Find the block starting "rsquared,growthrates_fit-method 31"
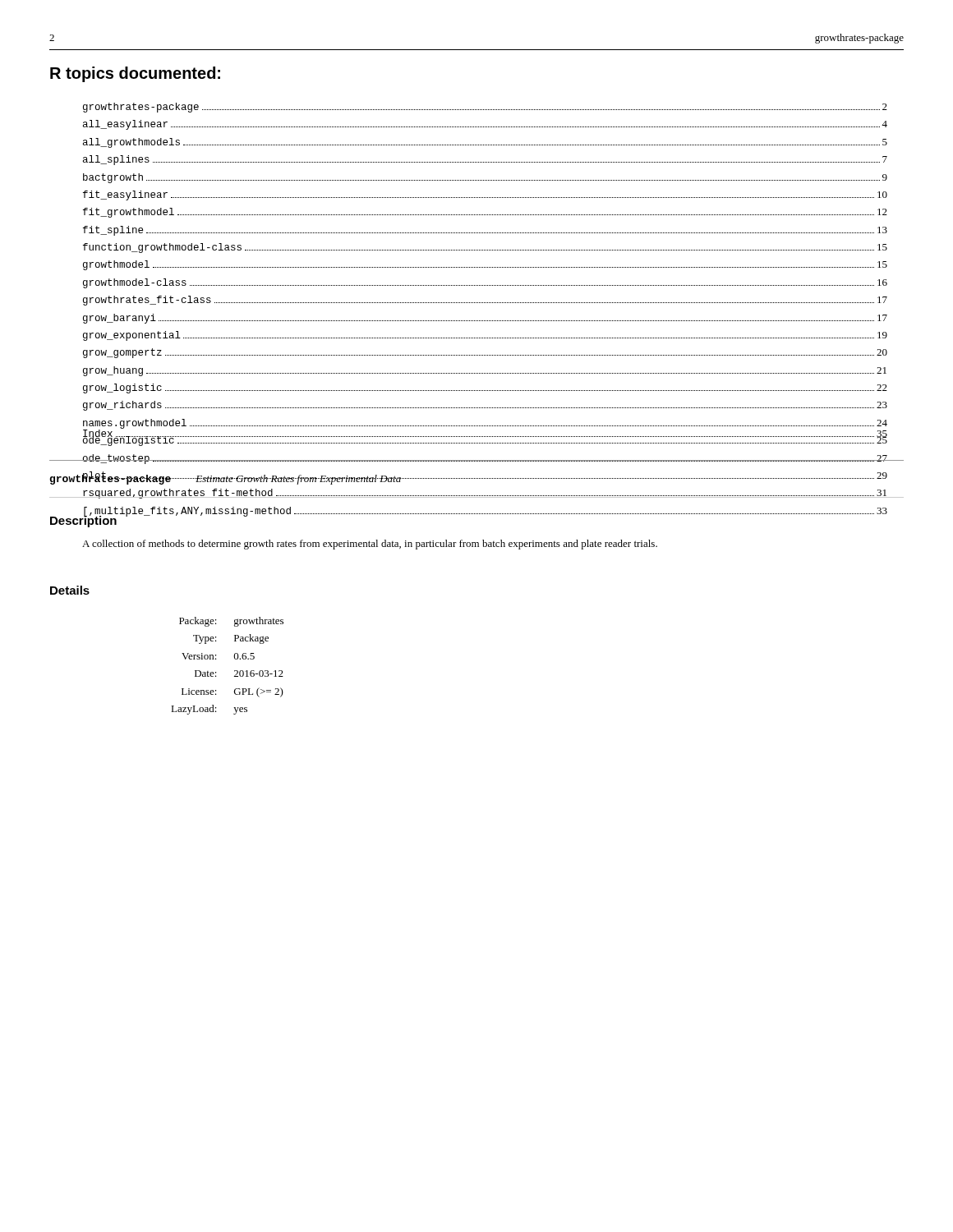This screenshot has height=1232, width=953. click(485, 494)
